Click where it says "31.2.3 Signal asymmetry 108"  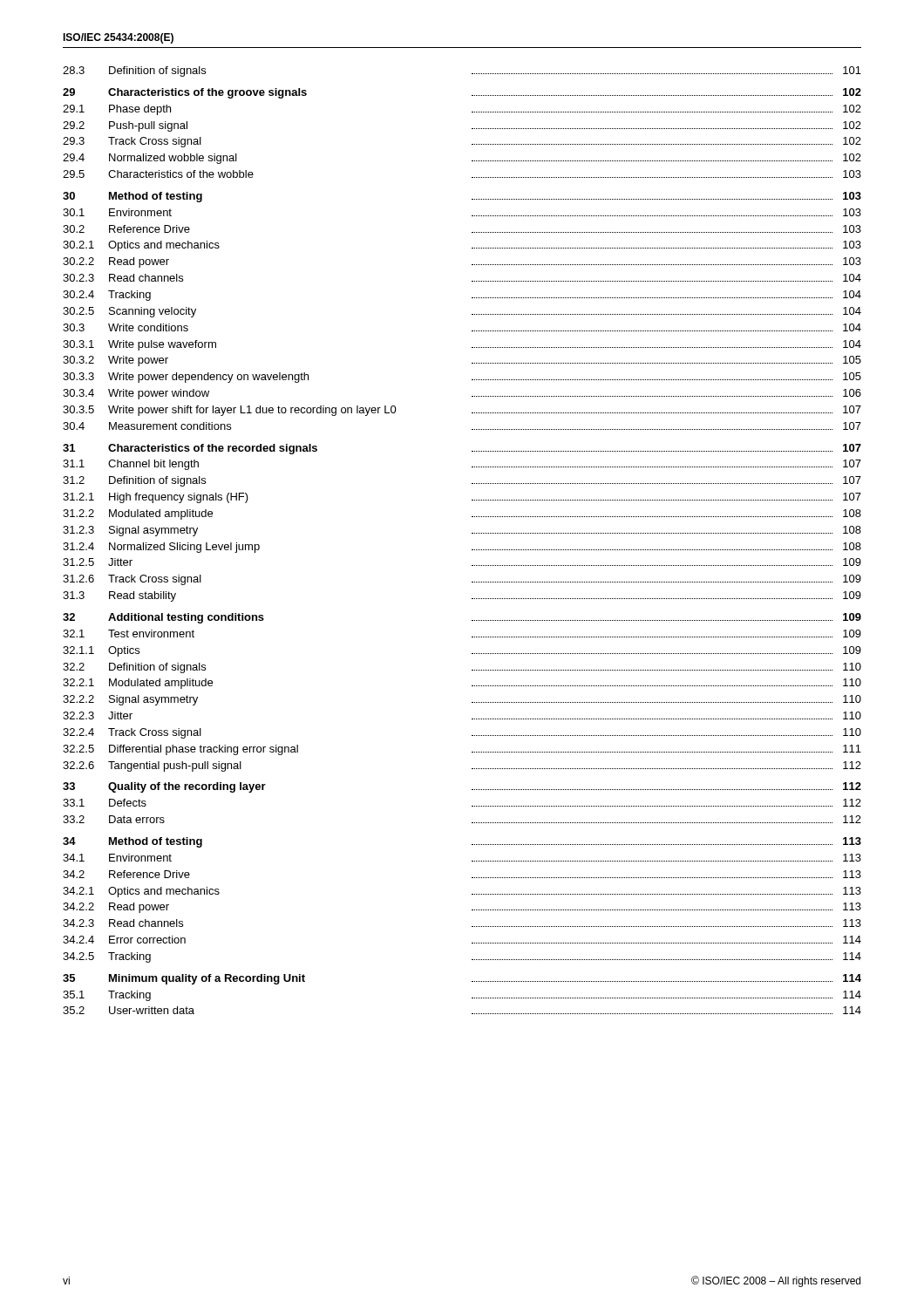462,530
